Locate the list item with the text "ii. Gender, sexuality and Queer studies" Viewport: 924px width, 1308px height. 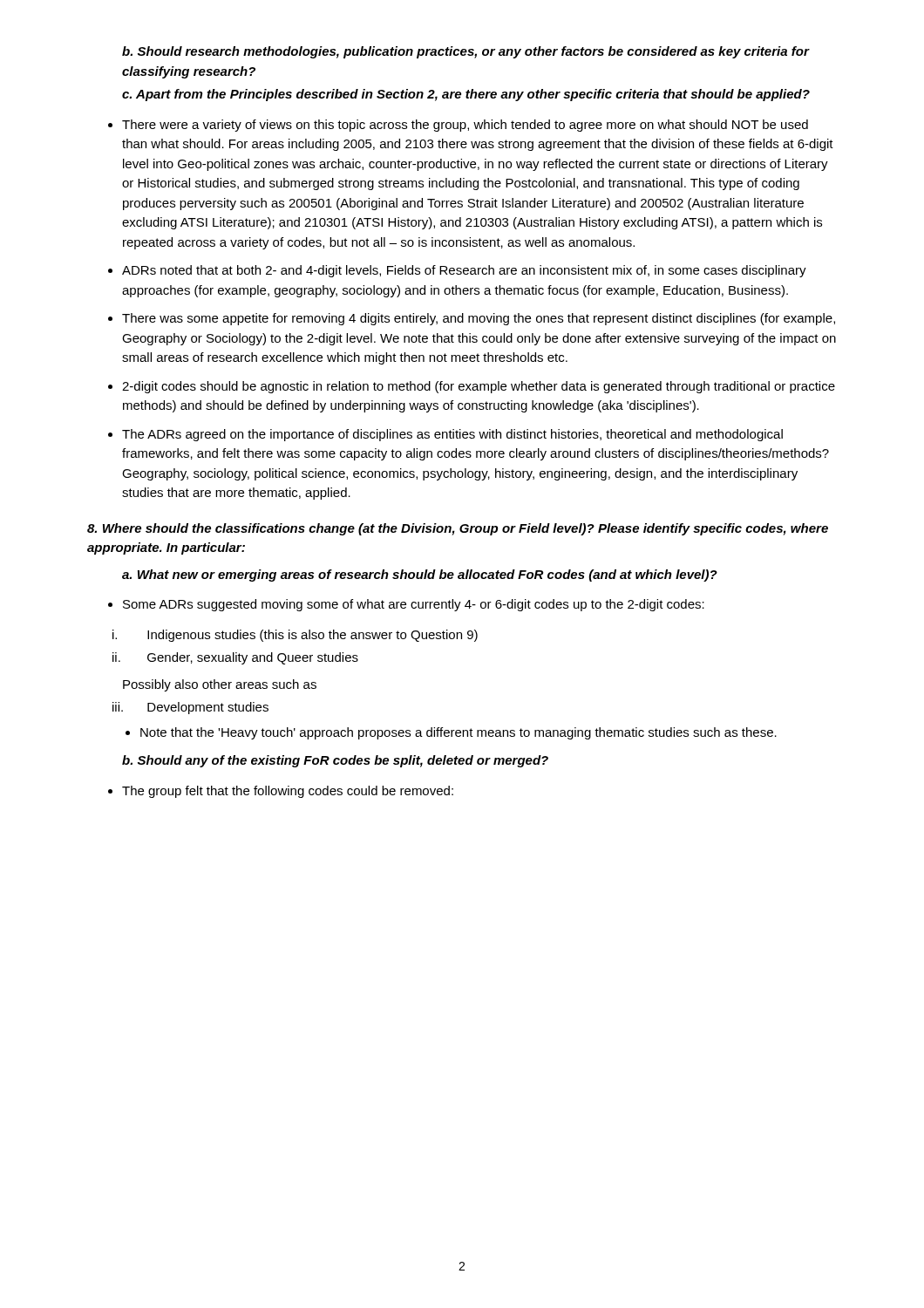[x=253, y=658]
